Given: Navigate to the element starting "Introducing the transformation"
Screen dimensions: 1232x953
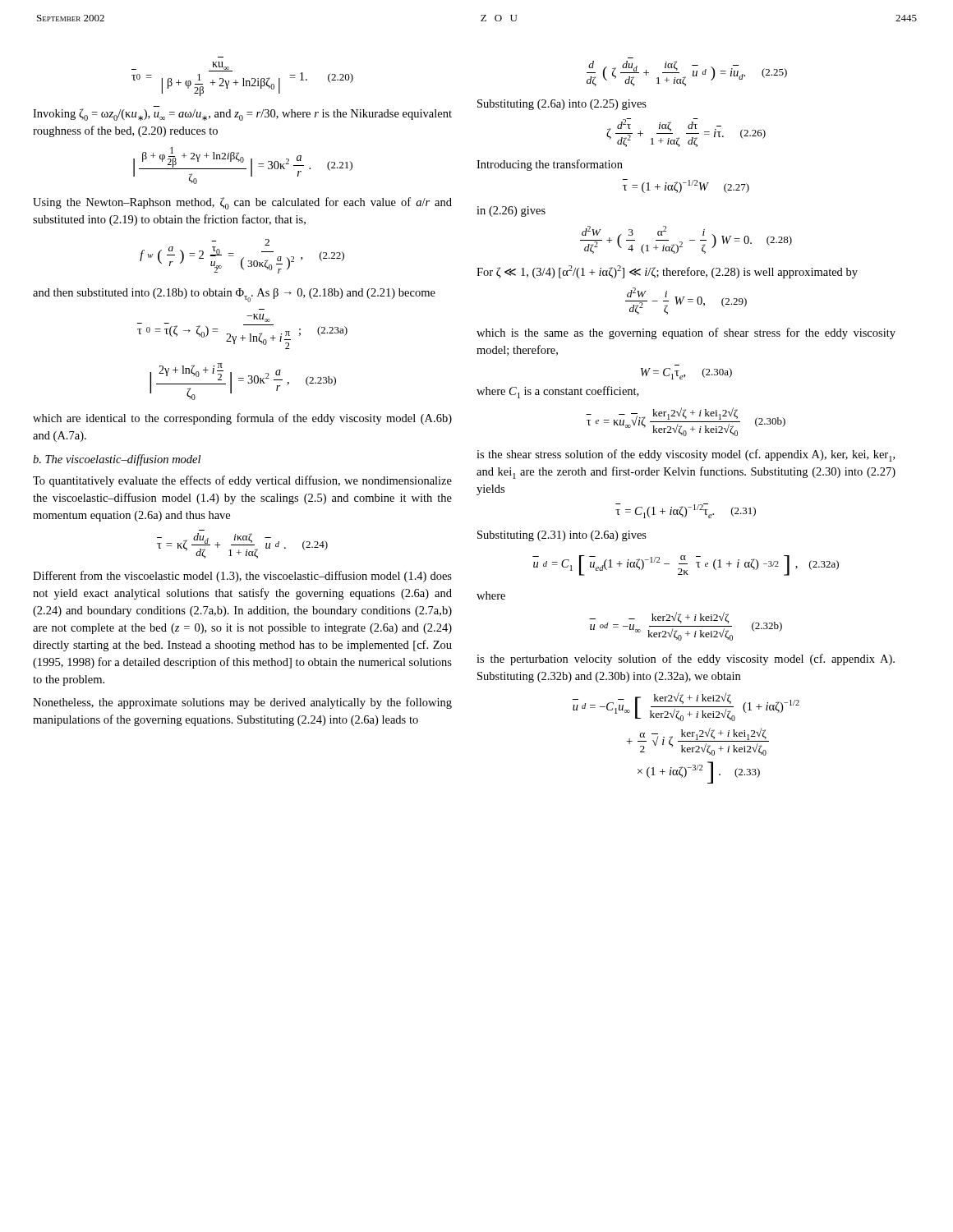Looking at the screenshot, I should coord(550,164).
